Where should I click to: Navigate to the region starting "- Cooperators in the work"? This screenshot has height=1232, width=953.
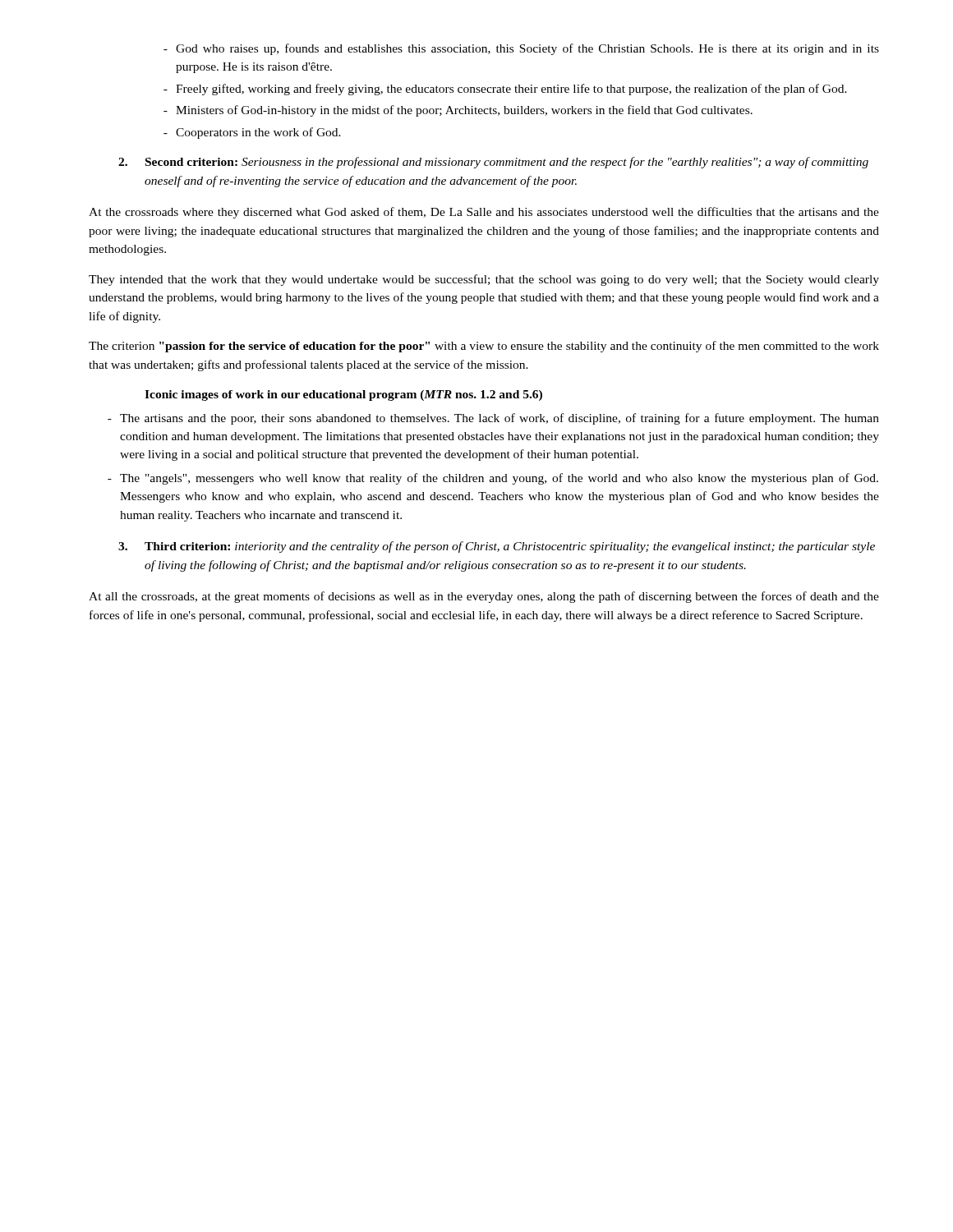coord(252,133)
